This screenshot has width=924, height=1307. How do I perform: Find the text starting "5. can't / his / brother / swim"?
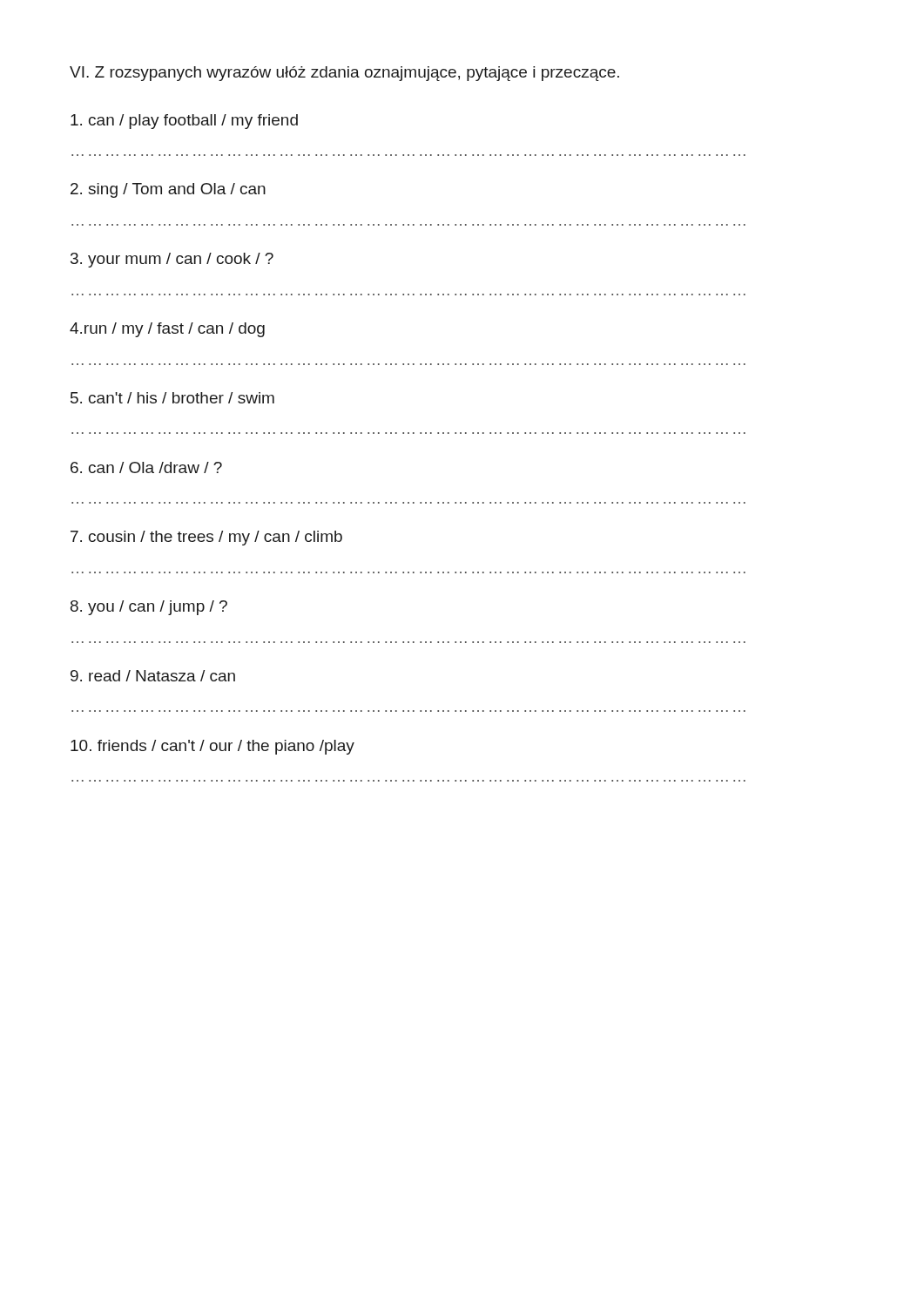(x=172, y=397)
